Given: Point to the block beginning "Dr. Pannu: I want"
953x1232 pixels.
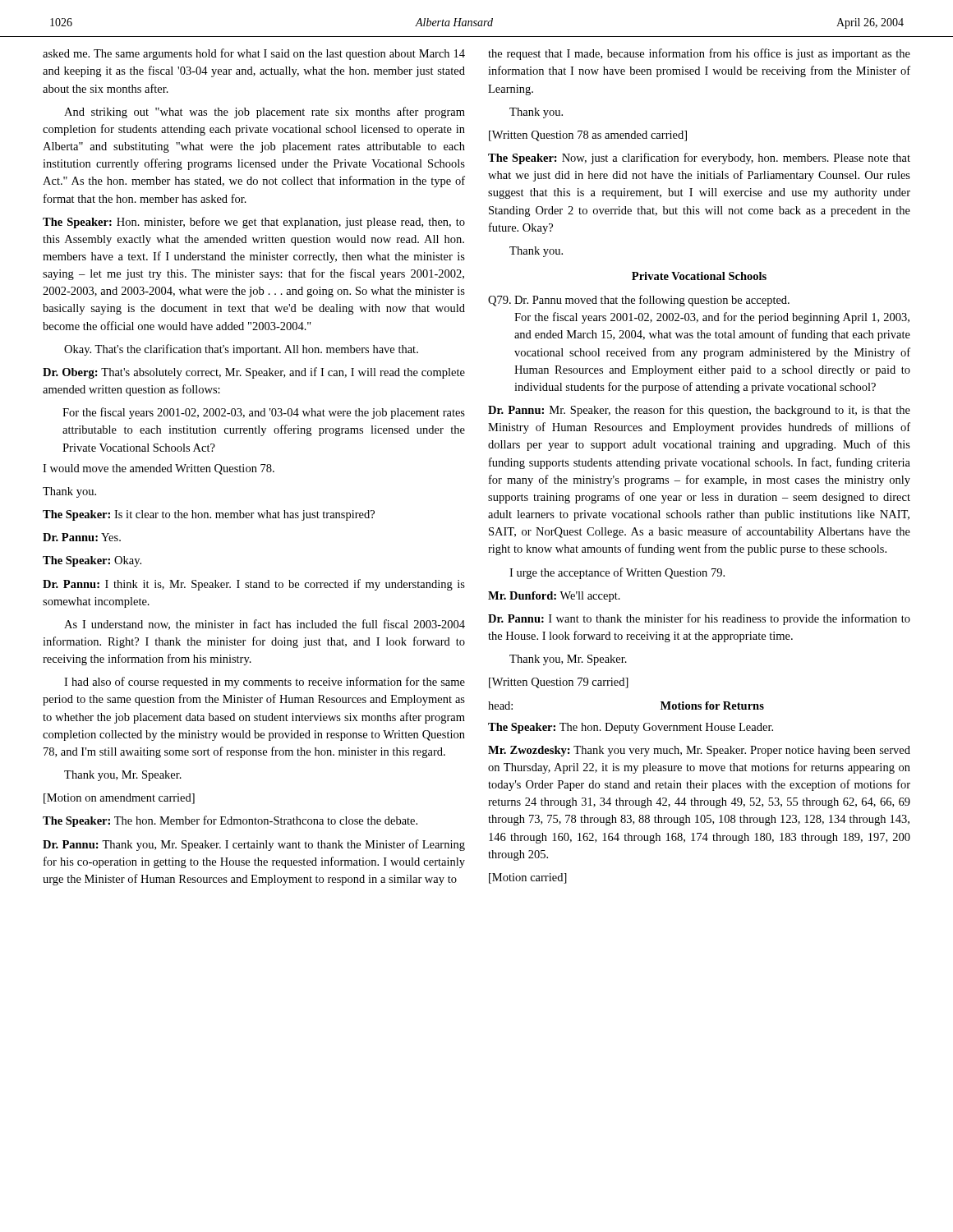Looking at the screenshot, I should click(699, 639).
